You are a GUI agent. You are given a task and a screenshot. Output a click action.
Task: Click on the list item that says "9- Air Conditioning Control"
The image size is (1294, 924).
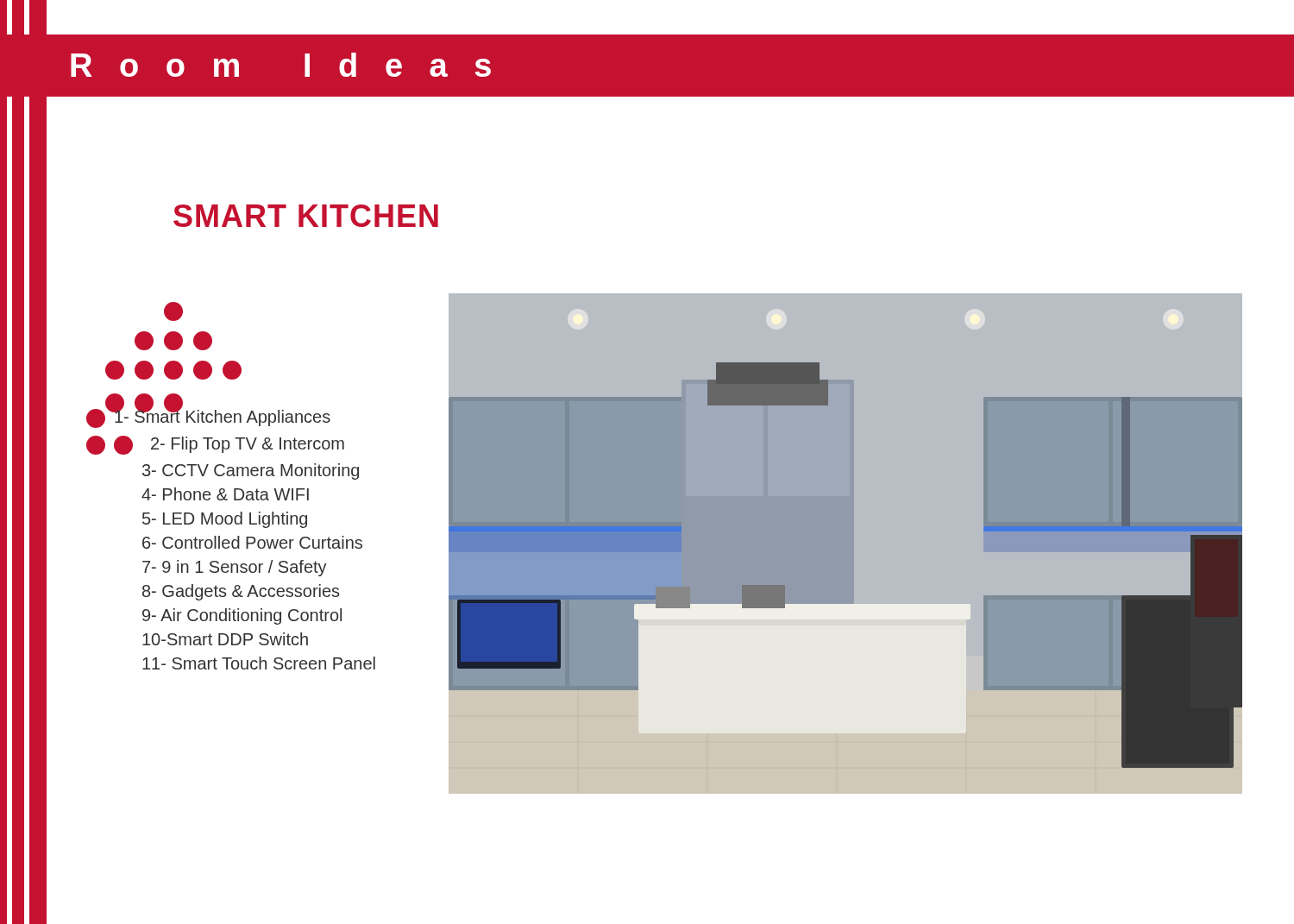(x=215, y=616)
